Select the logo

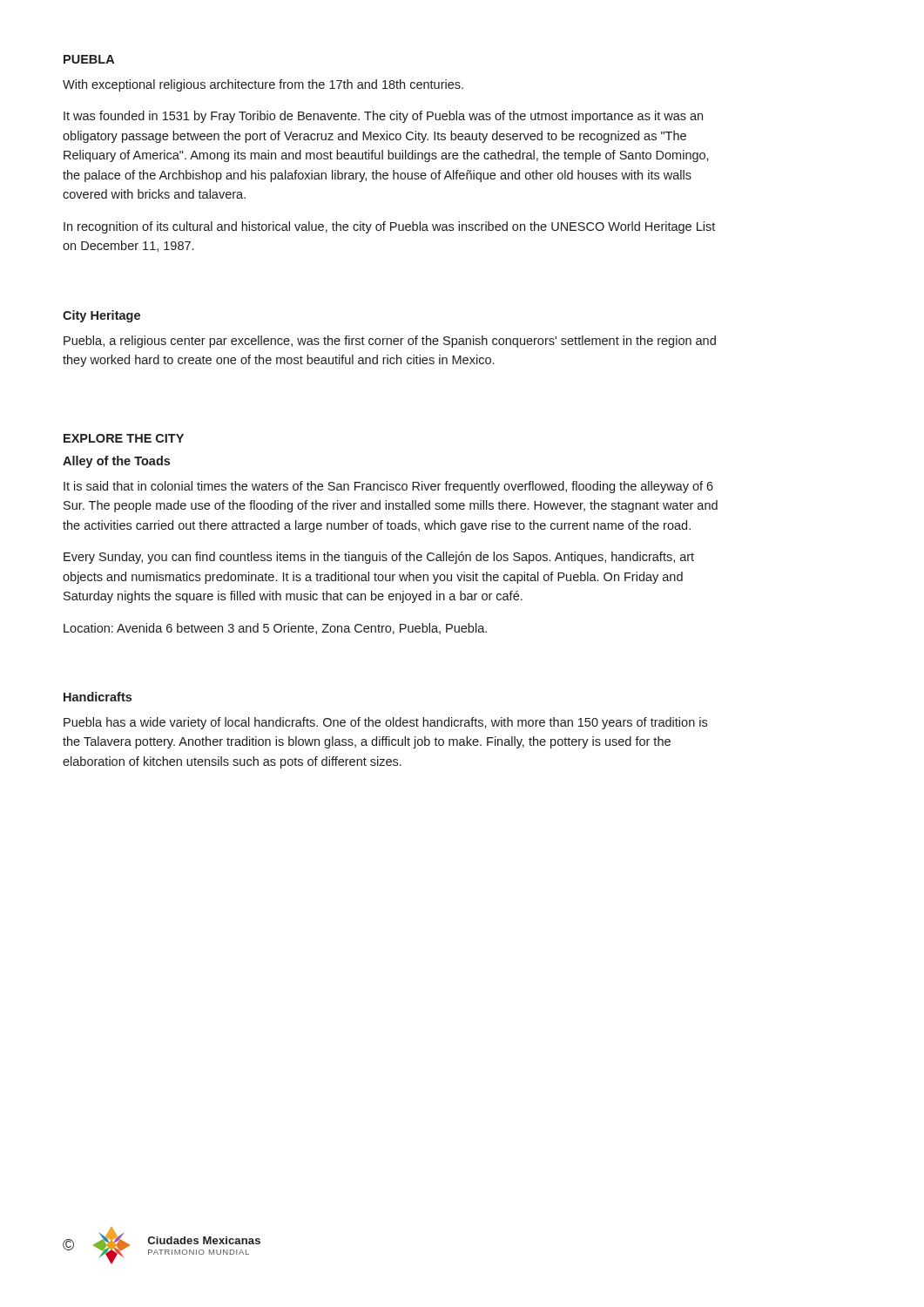(162, 1245)
